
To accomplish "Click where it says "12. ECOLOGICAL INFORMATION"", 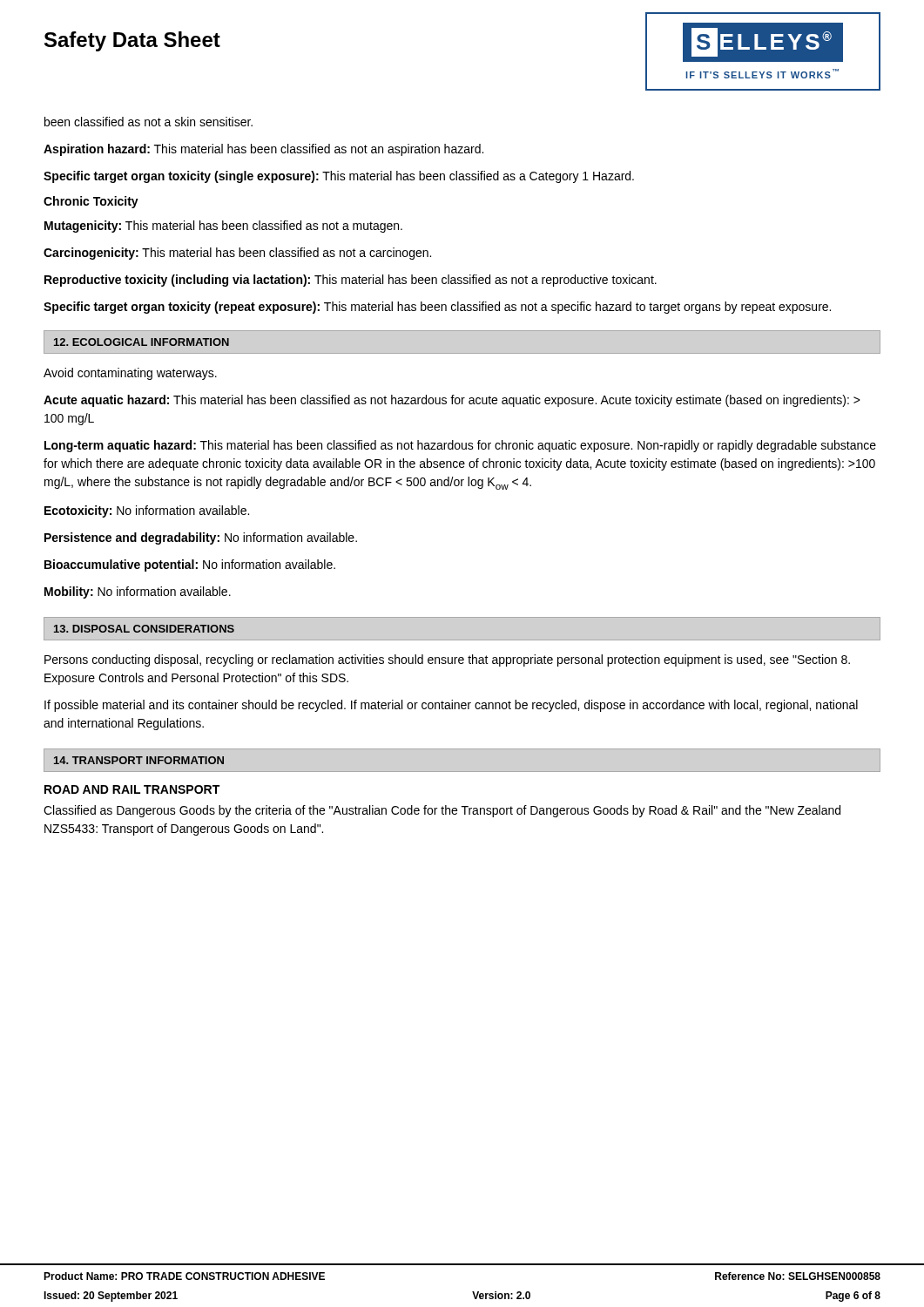I will click(x=141, y=342).
